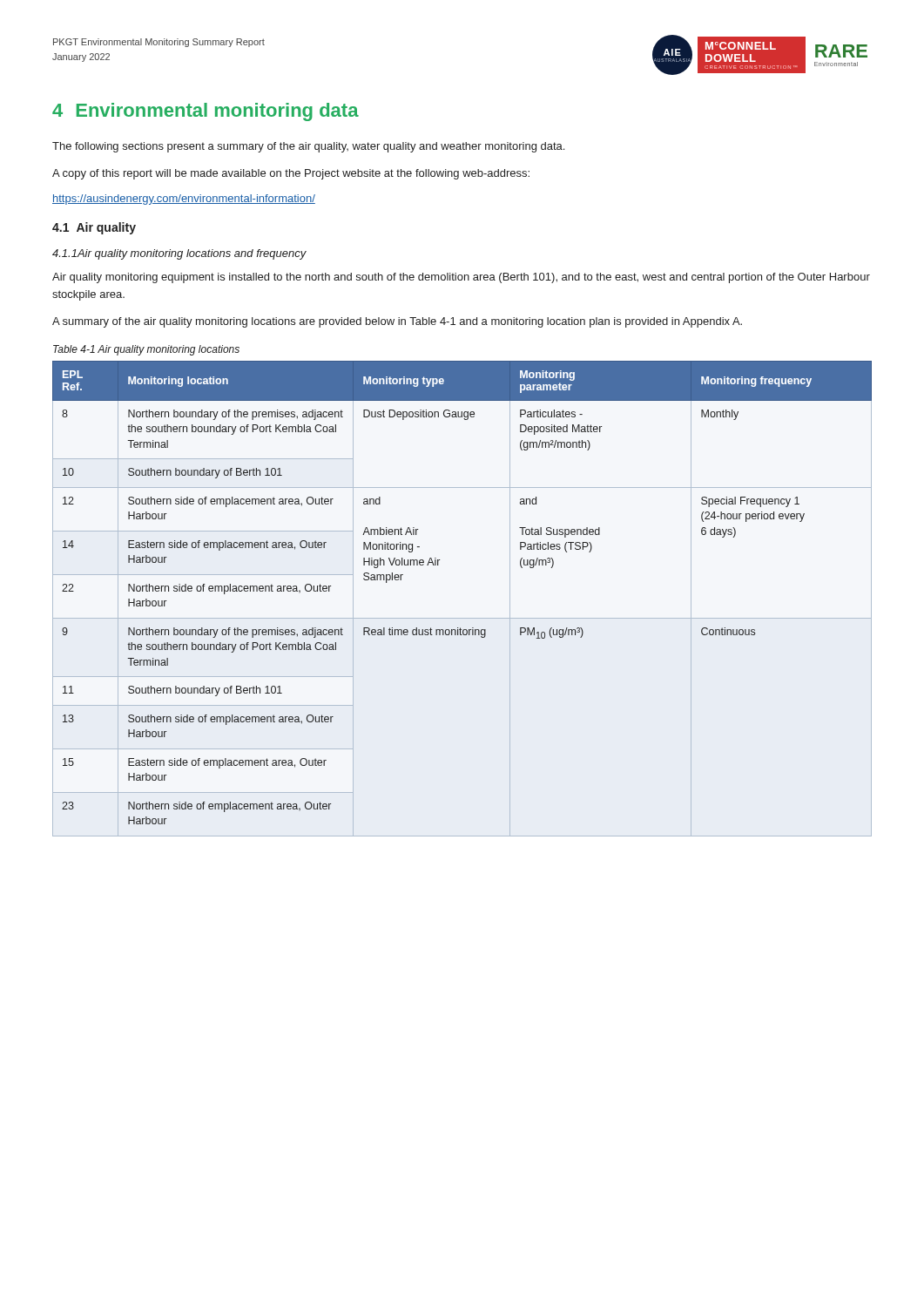This screenshot has height=1307, width=924.
Task: Locate the block starting "4.1Air quality"
Action: coord(94,227)
